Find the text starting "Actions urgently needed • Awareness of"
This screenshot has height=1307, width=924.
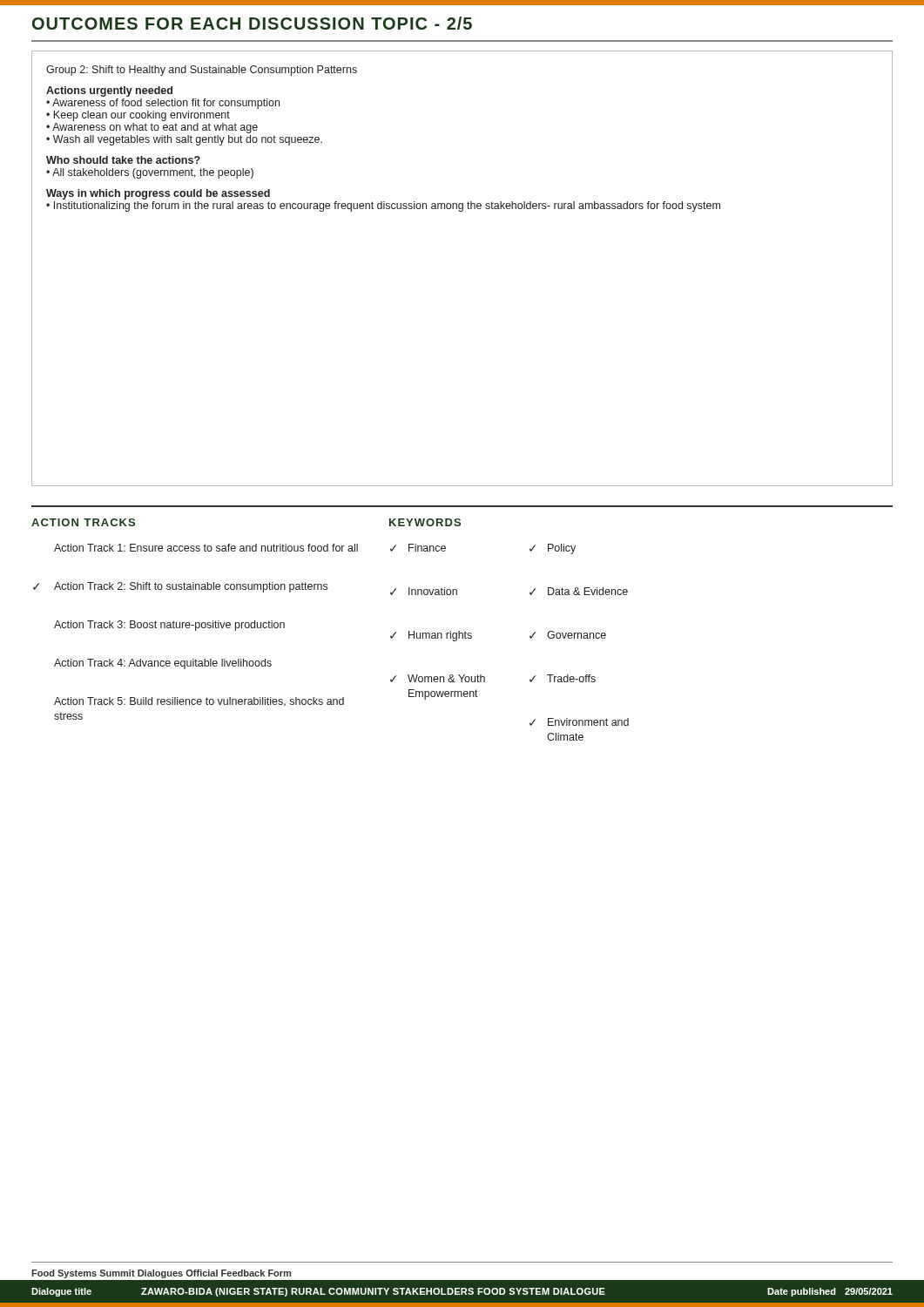(185, 115)
